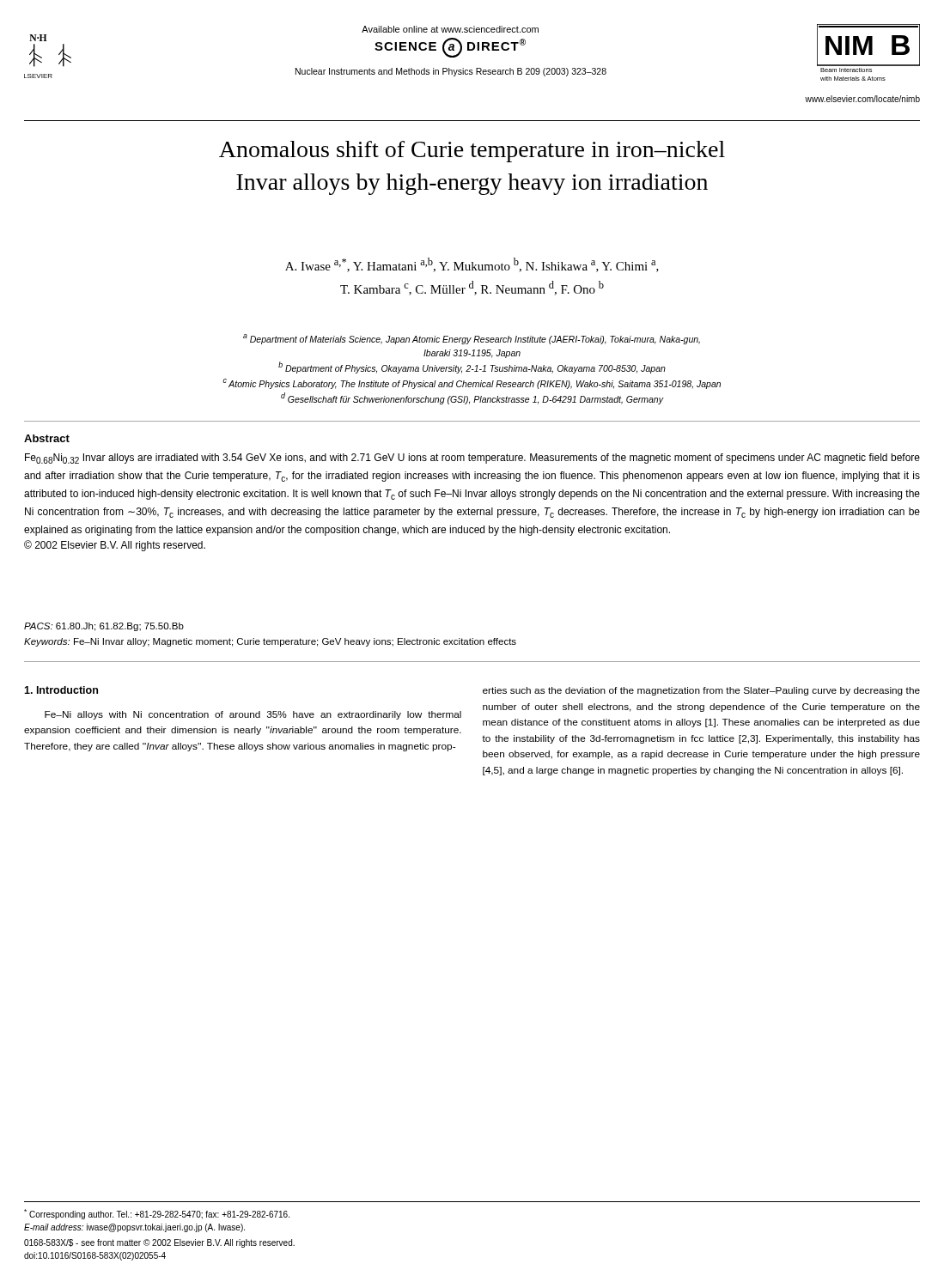Select the text block starting "PACS: 61.80.Jh; 61.82.Bg; 75.50.Bb Keywords: Fe–Ni Invar alloy;"
This screenshot has width=944, height=1288.
(270, 634)
